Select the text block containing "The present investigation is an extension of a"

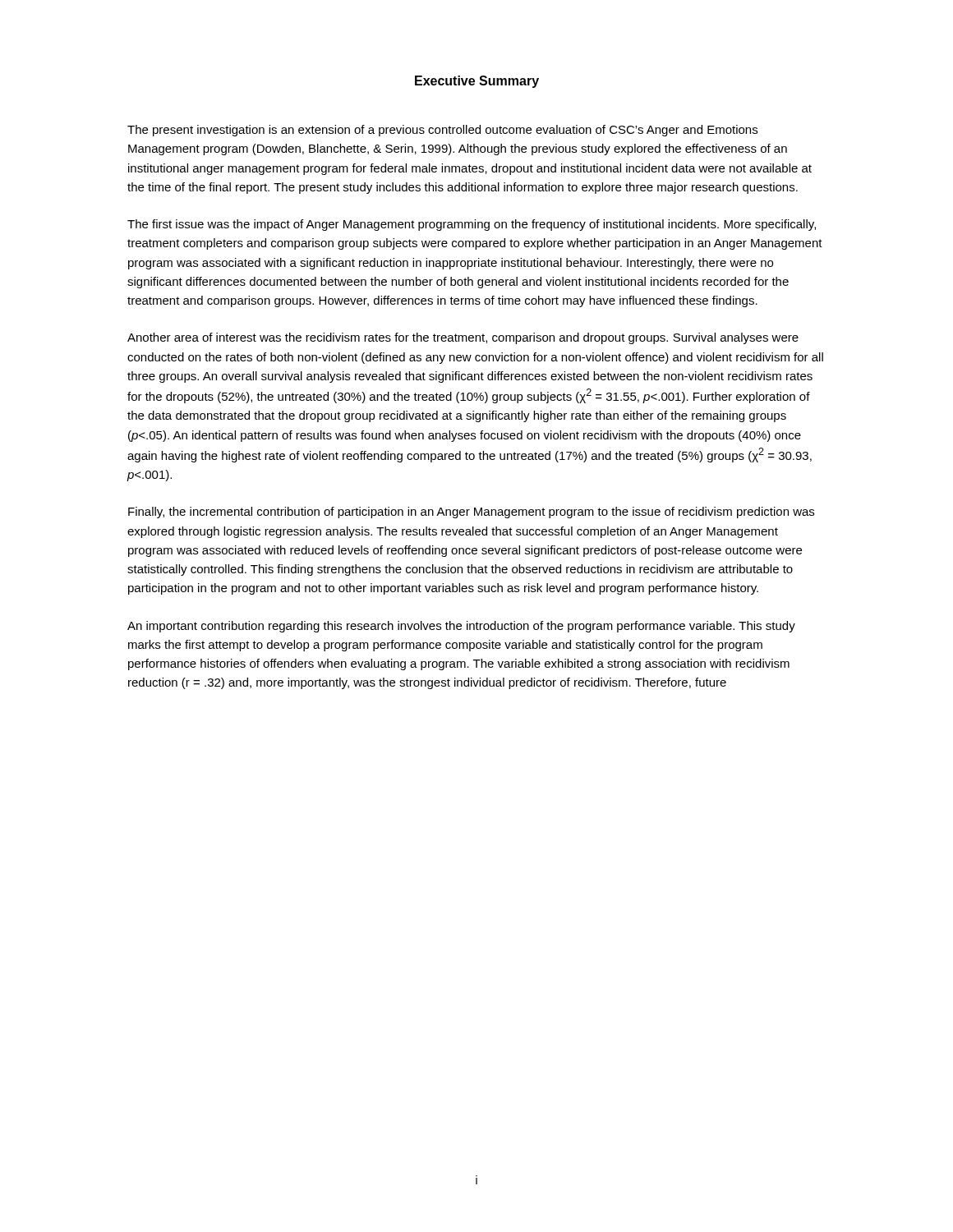469,158
